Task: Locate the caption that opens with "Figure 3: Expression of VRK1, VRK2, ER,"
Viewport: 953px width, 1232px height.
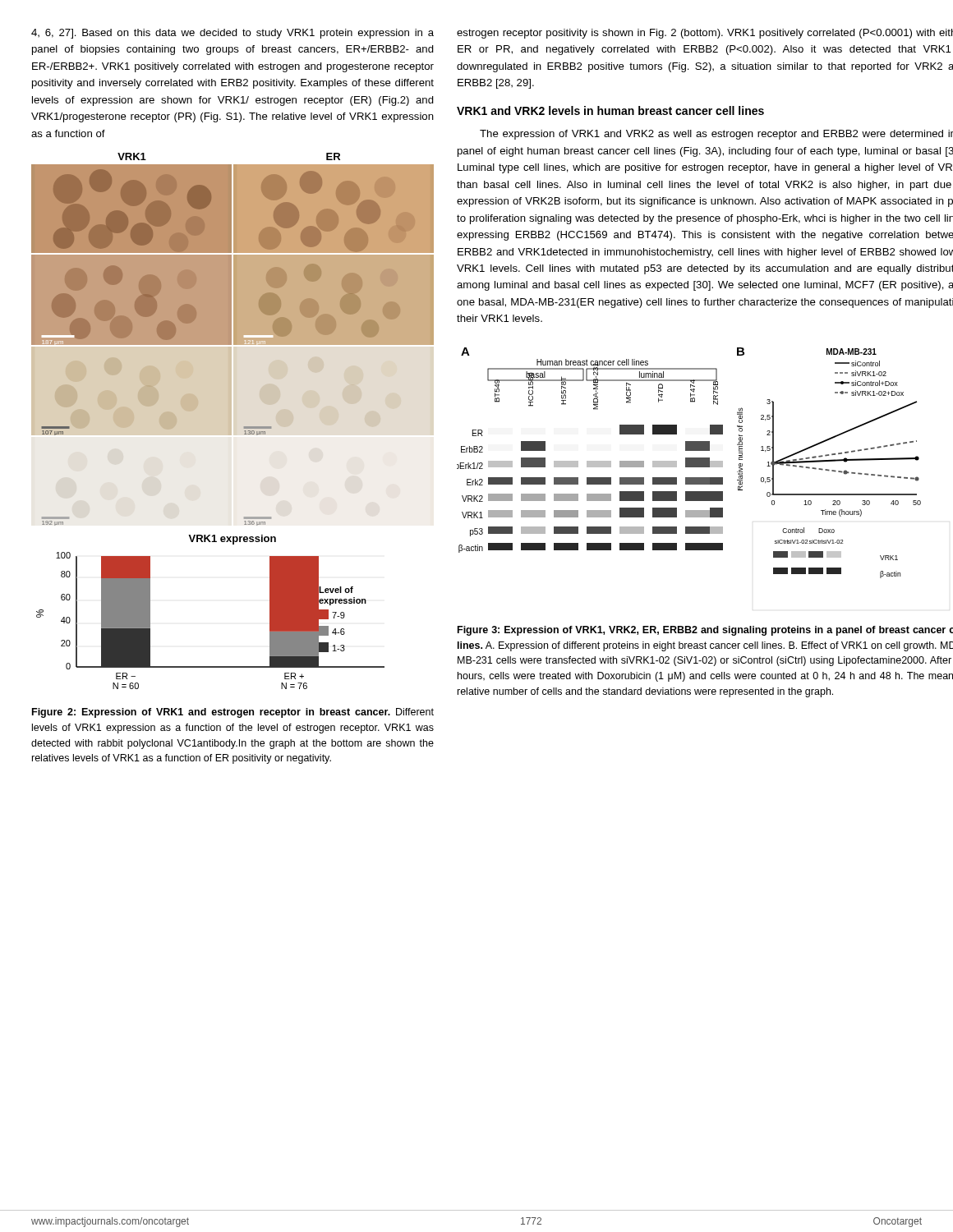Action: click(705, 661)
